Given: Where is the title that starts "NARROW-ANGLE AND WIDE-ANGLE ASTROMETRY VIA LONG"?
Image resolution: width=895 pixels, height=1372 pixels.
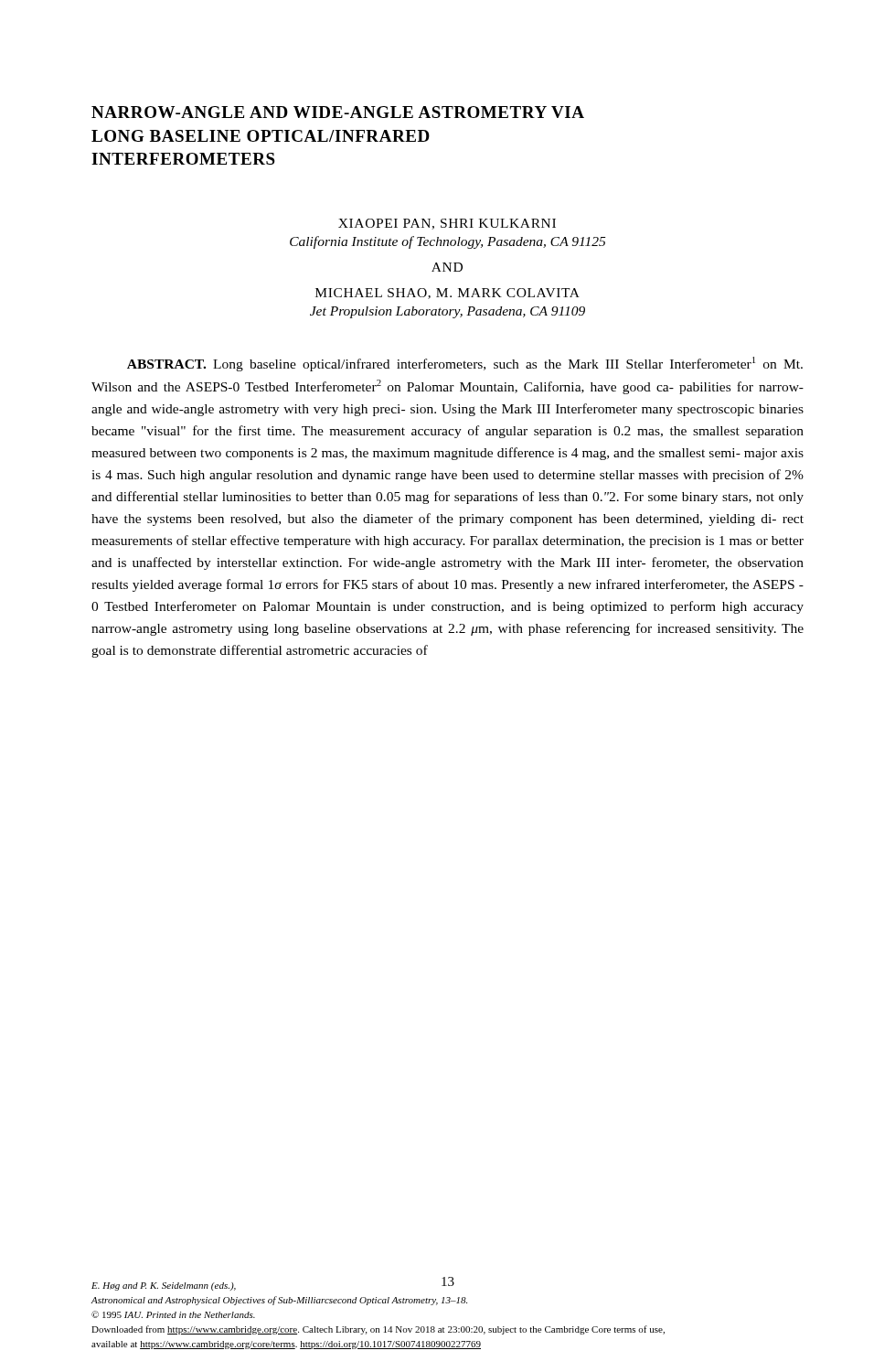Looking at the screenshot, I should coord(338,112).
